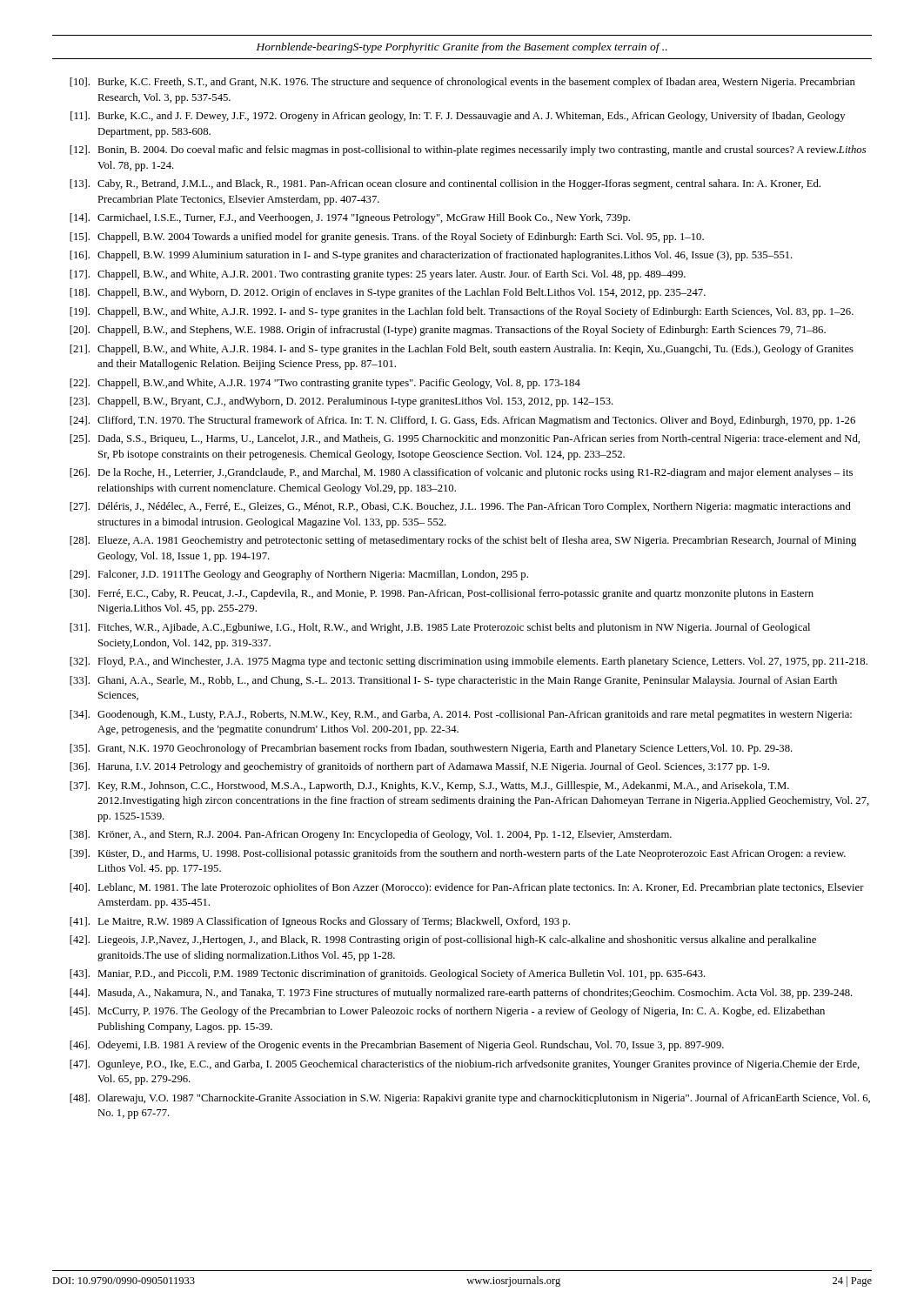The height and width of the screenshot is (1305, 924).
Task: Find the list item that reads "[22]. Chappell, B.W.,and White,"
Action: tap(462, 383)
